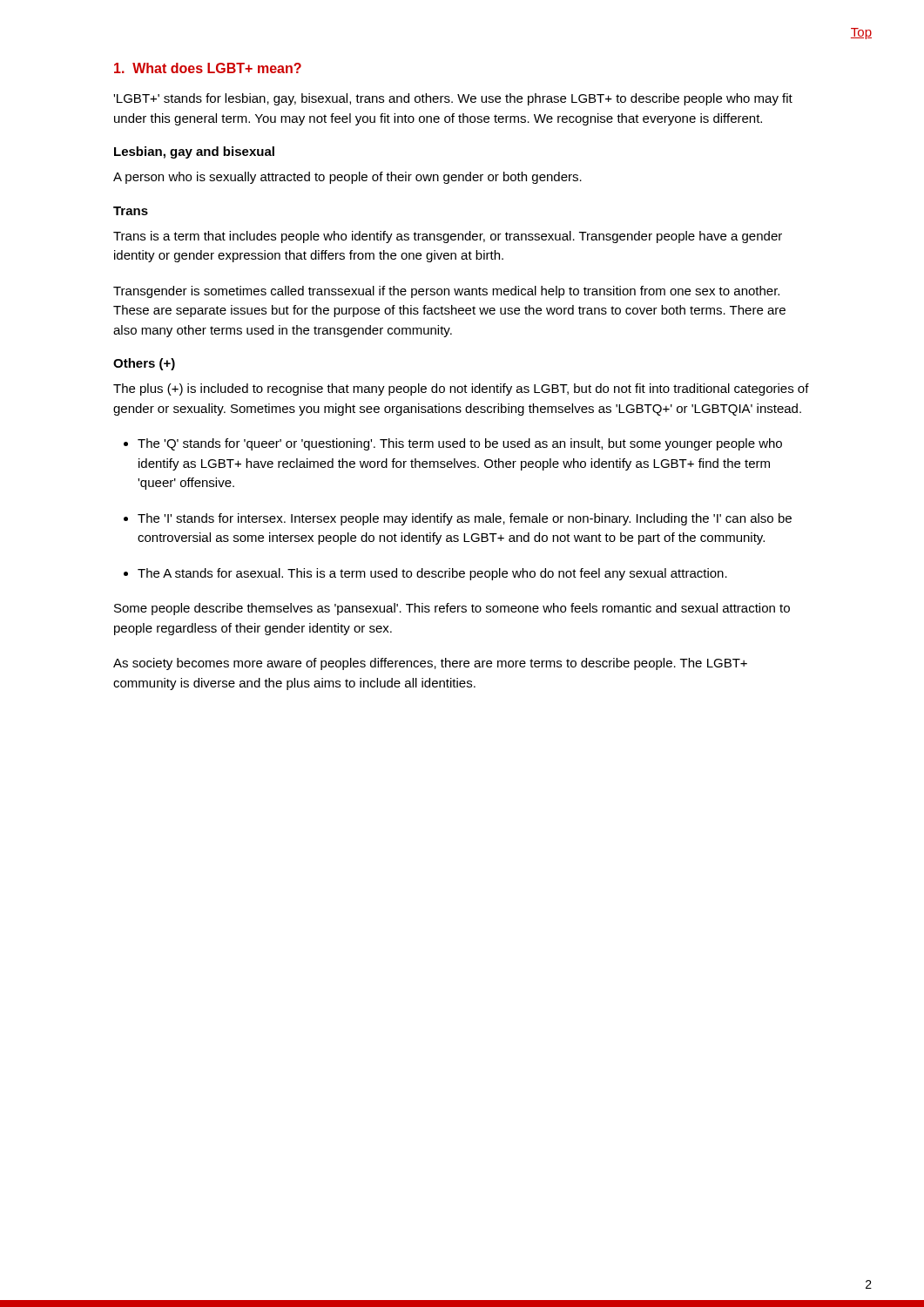
Task: Locate the list item containing "The 'Q' stands for"
Action: point(460,463)
